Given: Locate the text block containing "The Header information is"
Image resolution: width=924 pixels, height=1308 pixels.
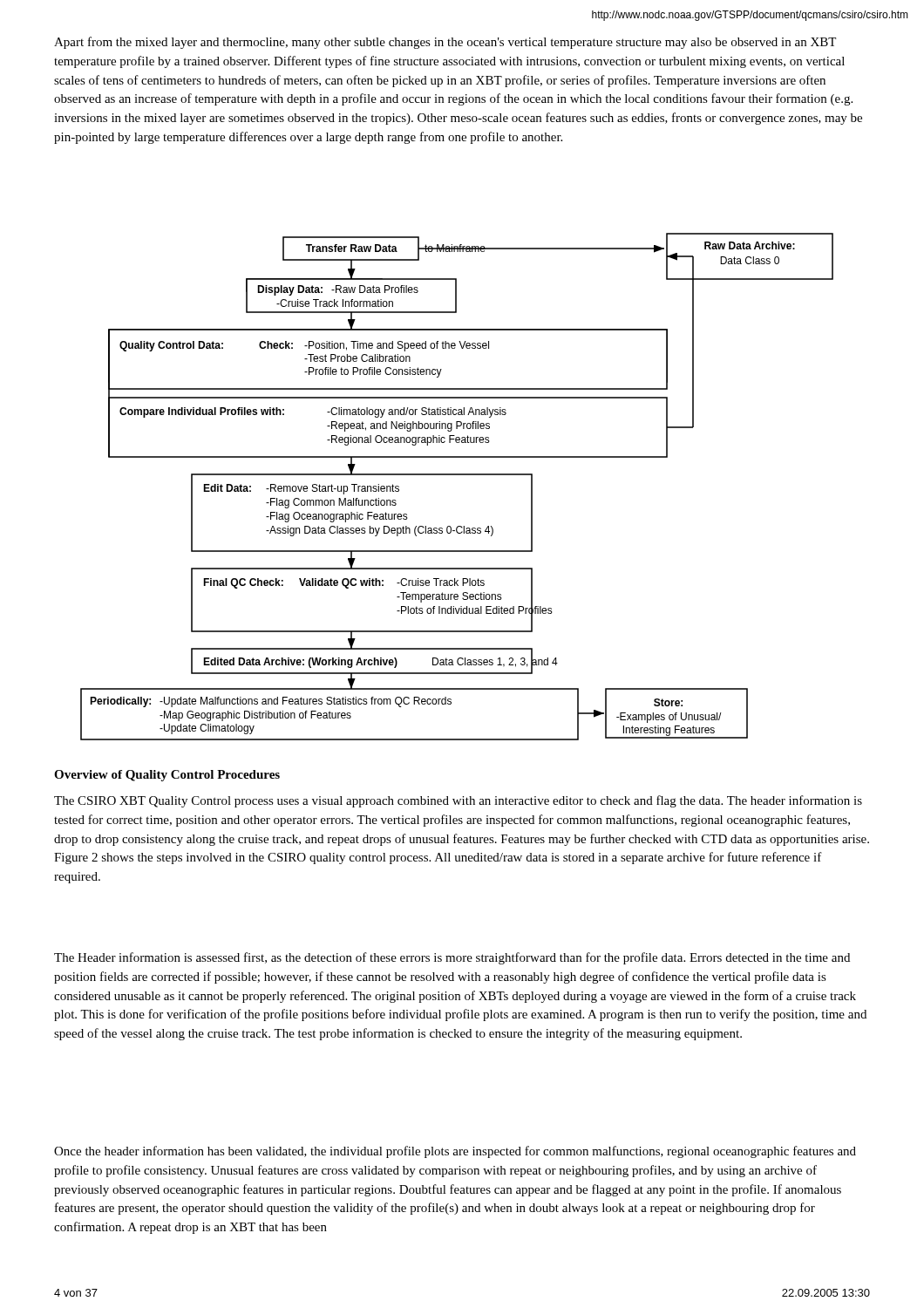Looking at the screenshot, I should 460,995.
